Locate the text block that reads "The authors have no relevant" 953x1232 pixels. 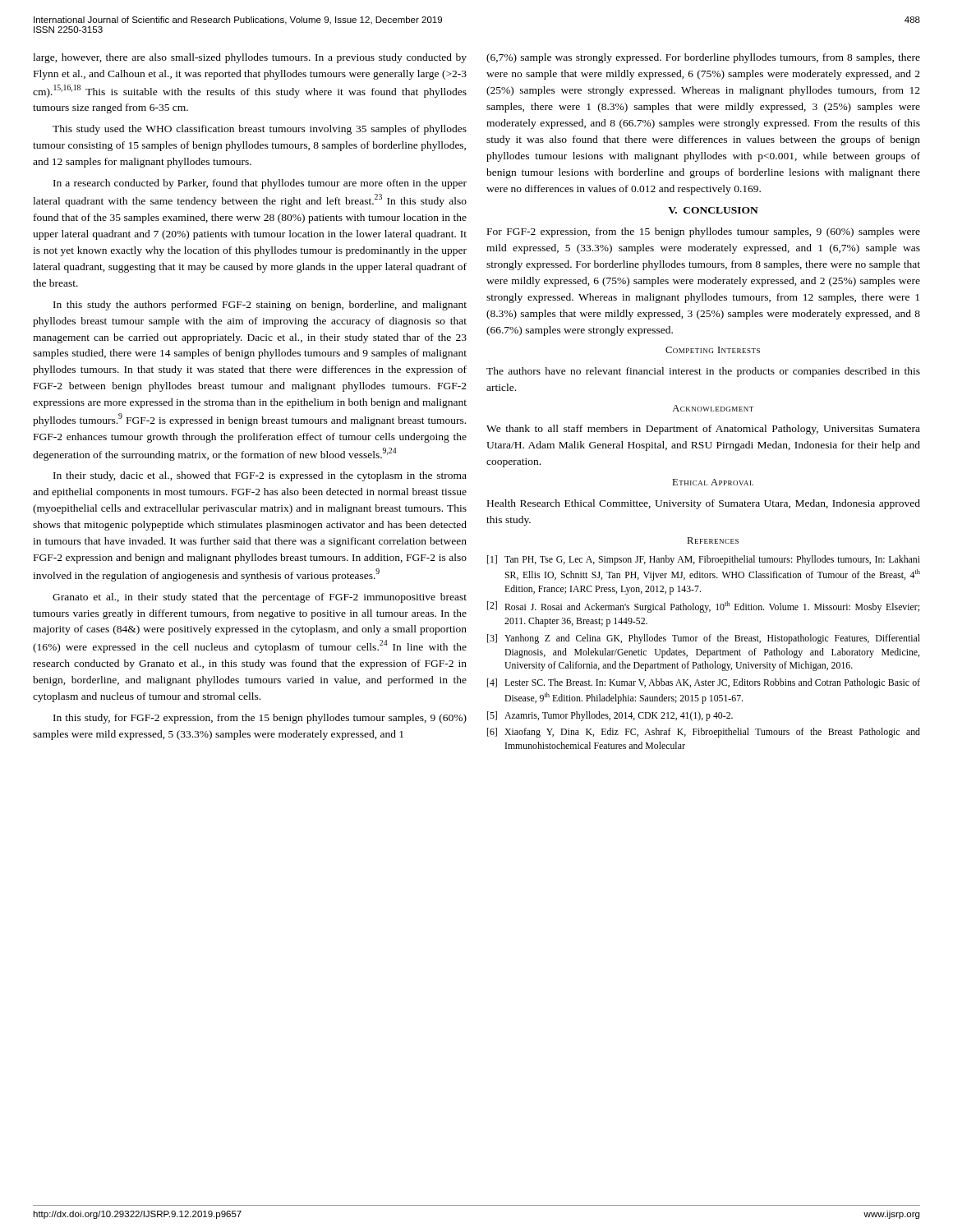pyautogui.click(x=703, y=379)
